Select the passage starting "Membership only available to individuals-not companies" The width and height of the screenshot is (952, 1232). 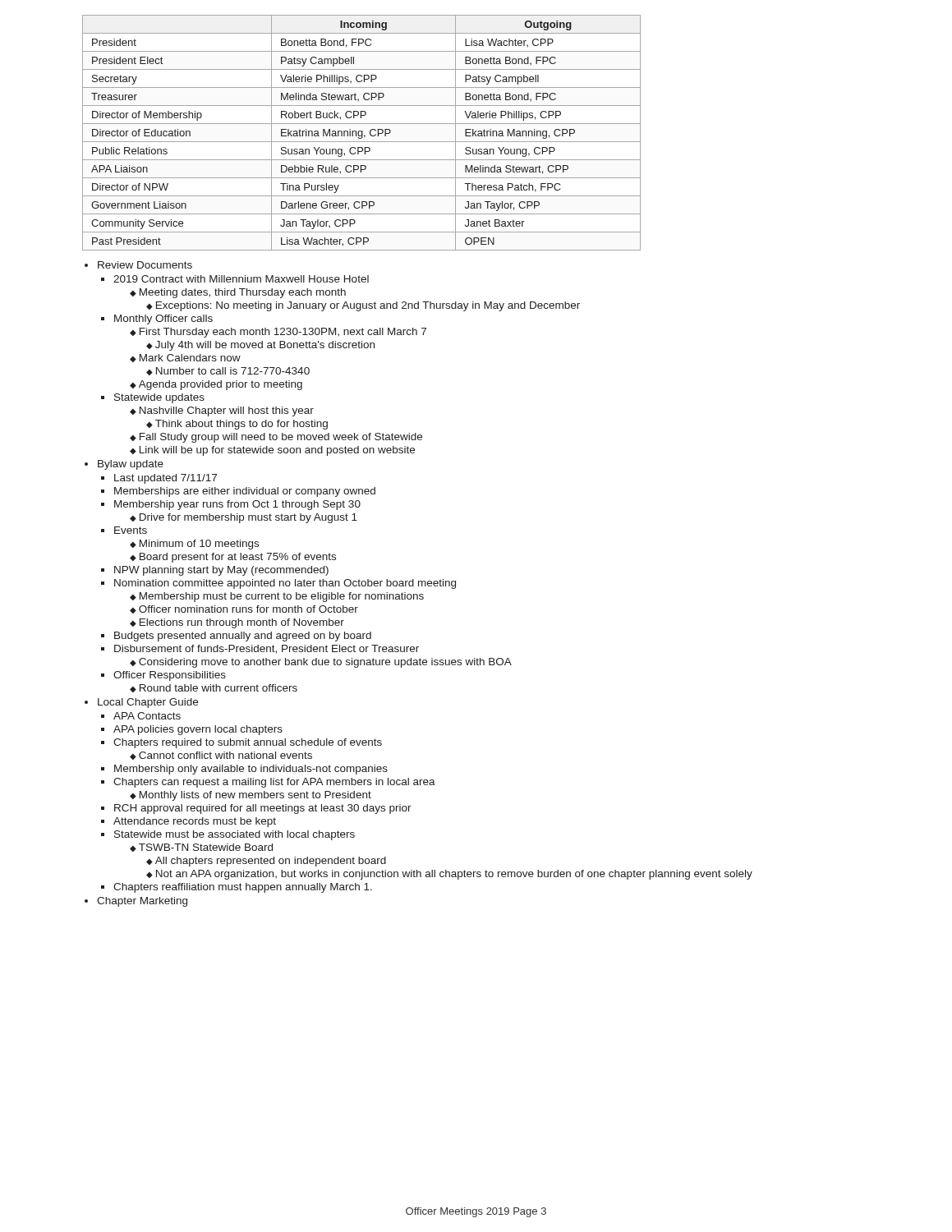251,768
